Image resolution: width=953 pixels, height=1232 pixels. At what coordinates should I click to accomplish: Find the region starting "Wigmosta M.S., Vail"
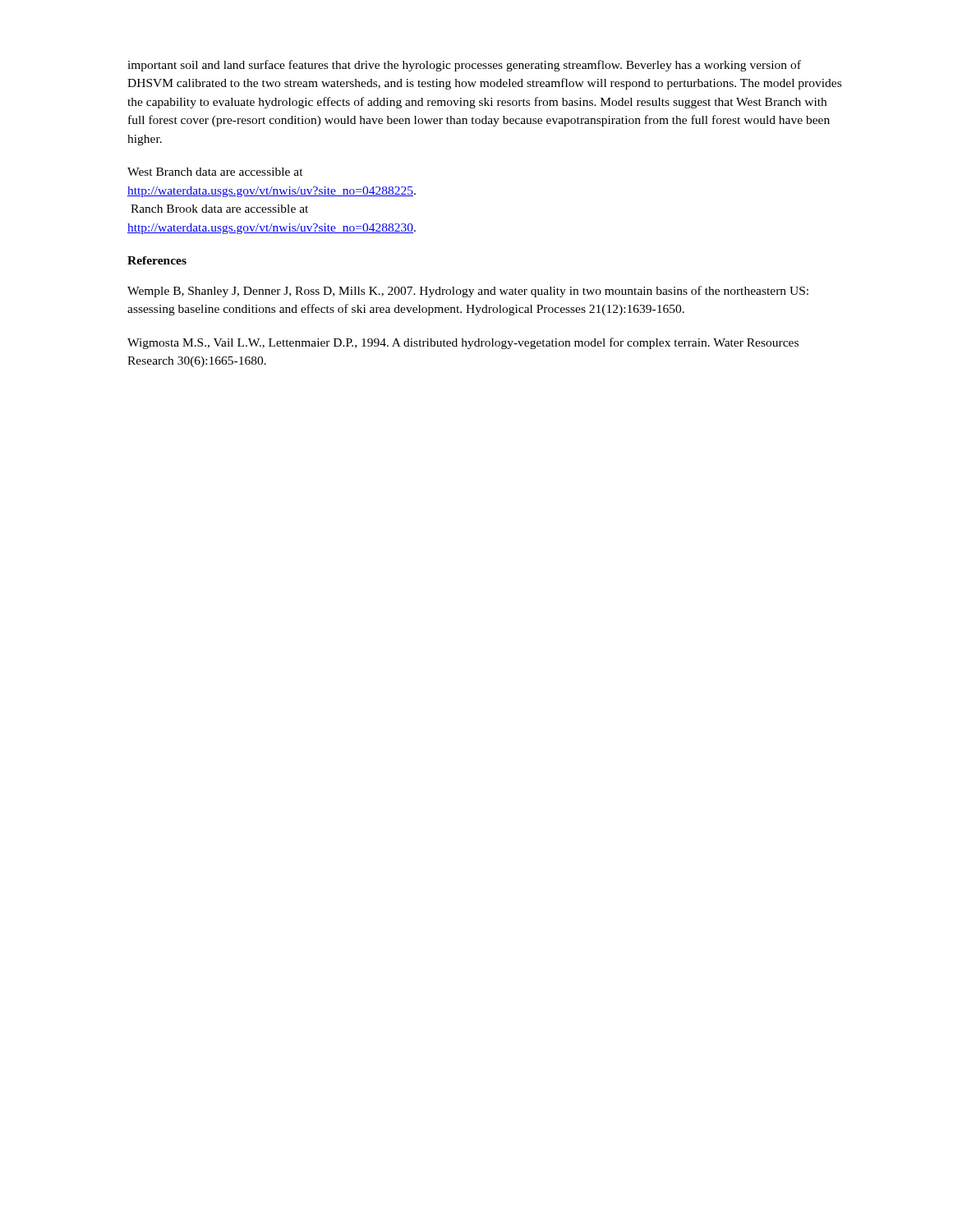463,351
